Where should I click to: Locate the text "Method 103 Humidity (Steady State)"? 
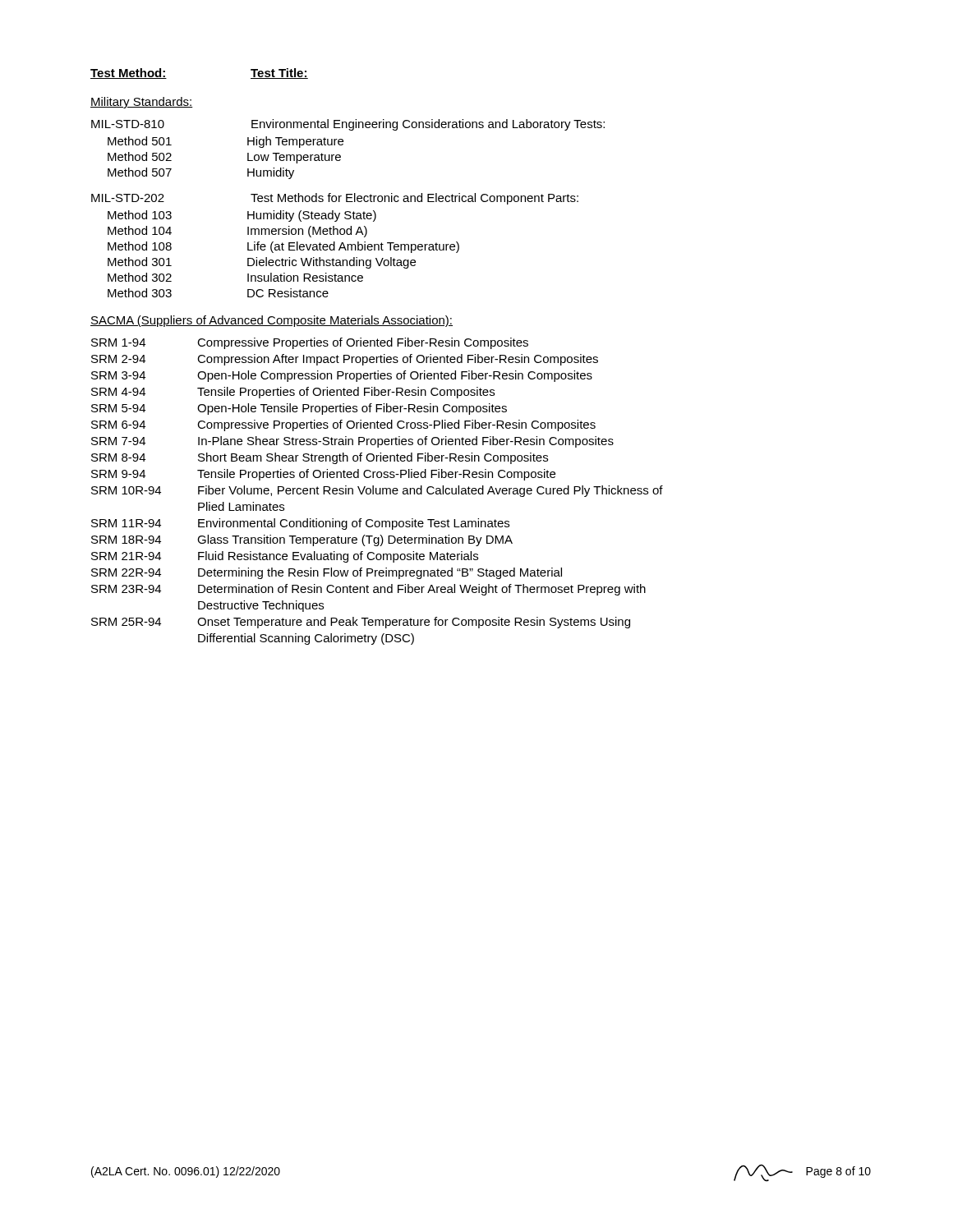click(136, 216)
